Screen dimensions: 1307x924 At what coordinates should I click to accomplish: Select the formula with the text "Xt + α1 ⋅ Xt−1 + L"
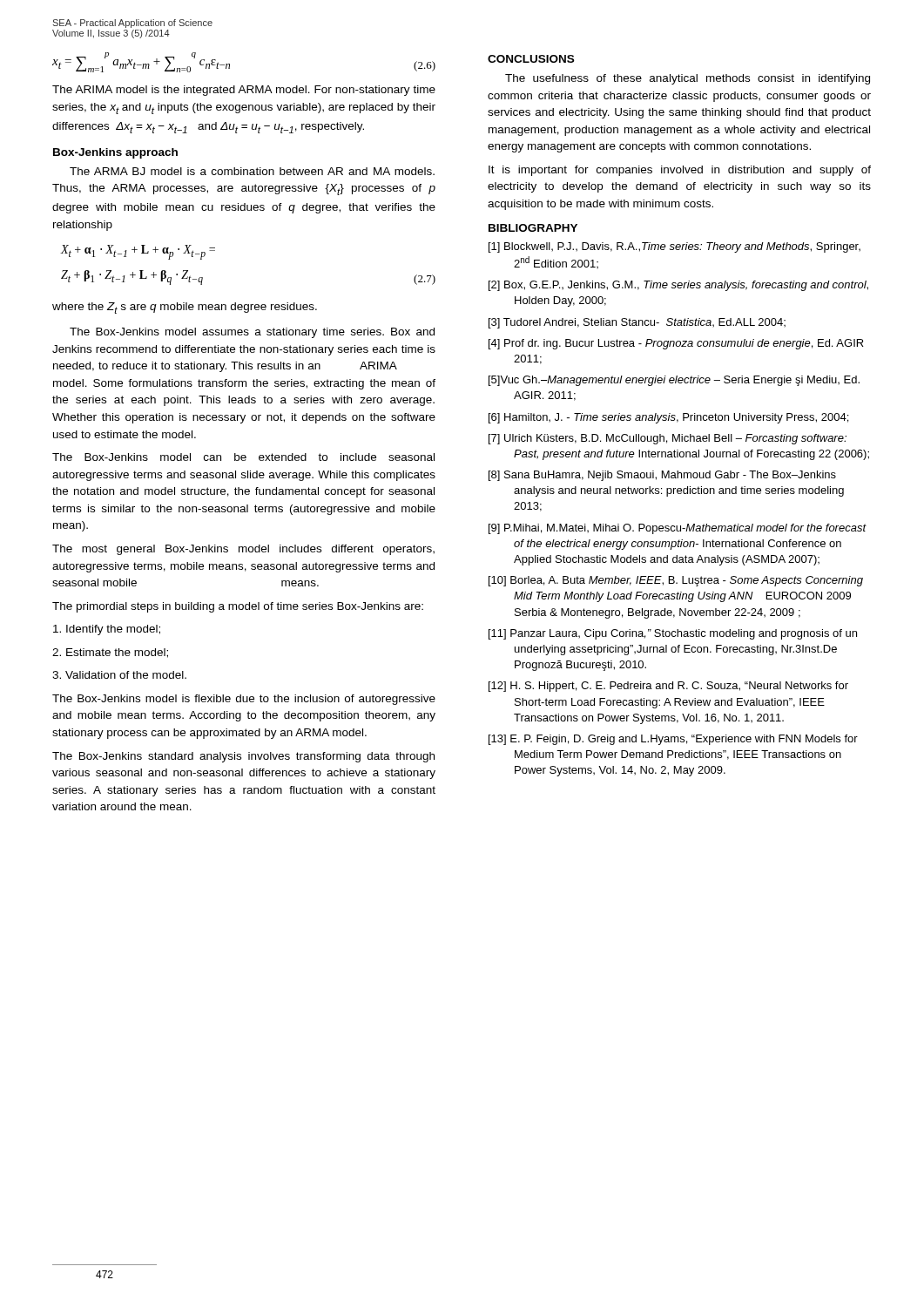138,252
